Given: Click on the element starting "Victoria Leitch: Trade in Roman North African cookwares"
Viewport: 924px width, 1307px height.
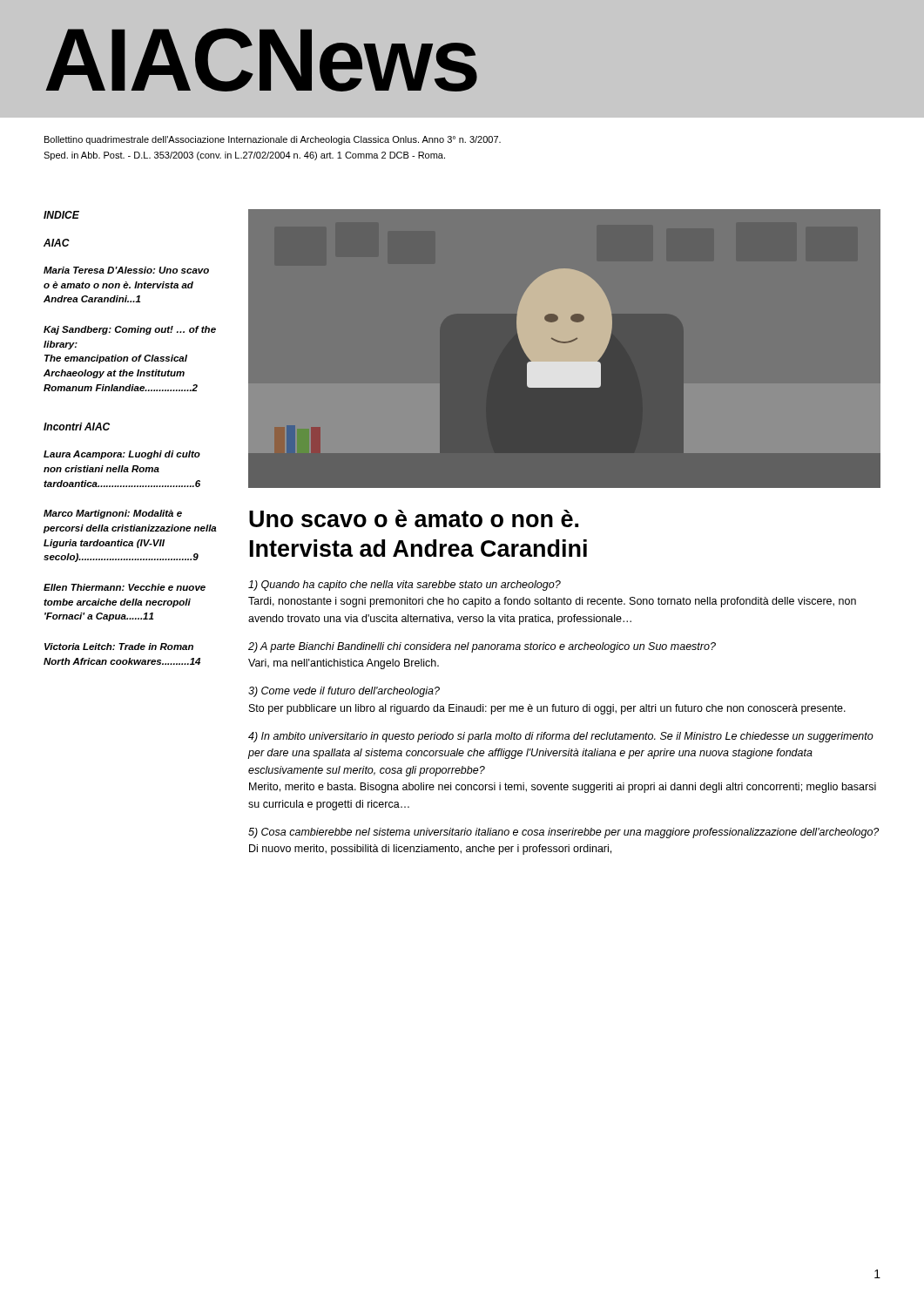Looking at the screenshot, I should (122, 654).
